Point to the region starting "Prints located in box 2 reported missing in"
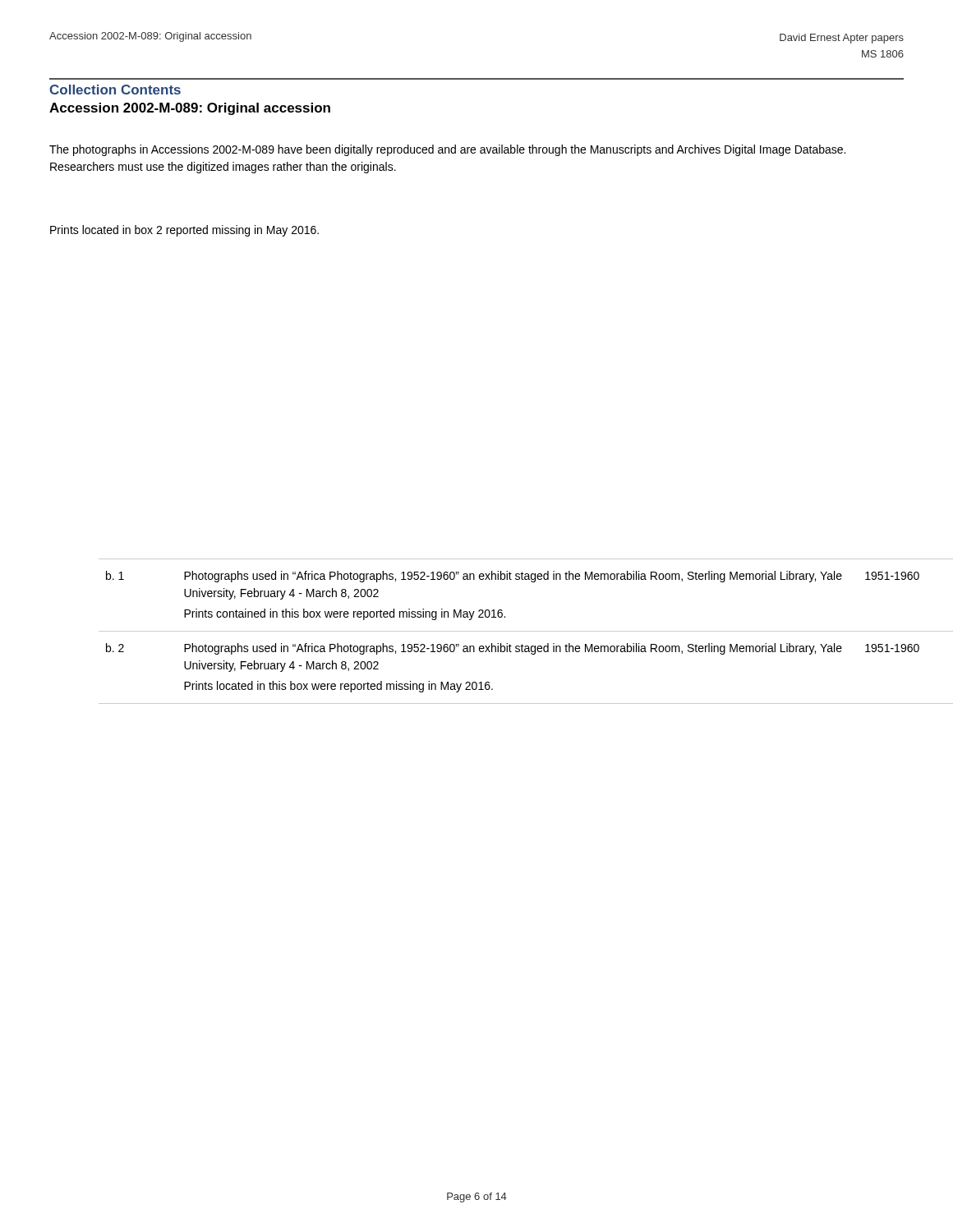 [185, 230]
